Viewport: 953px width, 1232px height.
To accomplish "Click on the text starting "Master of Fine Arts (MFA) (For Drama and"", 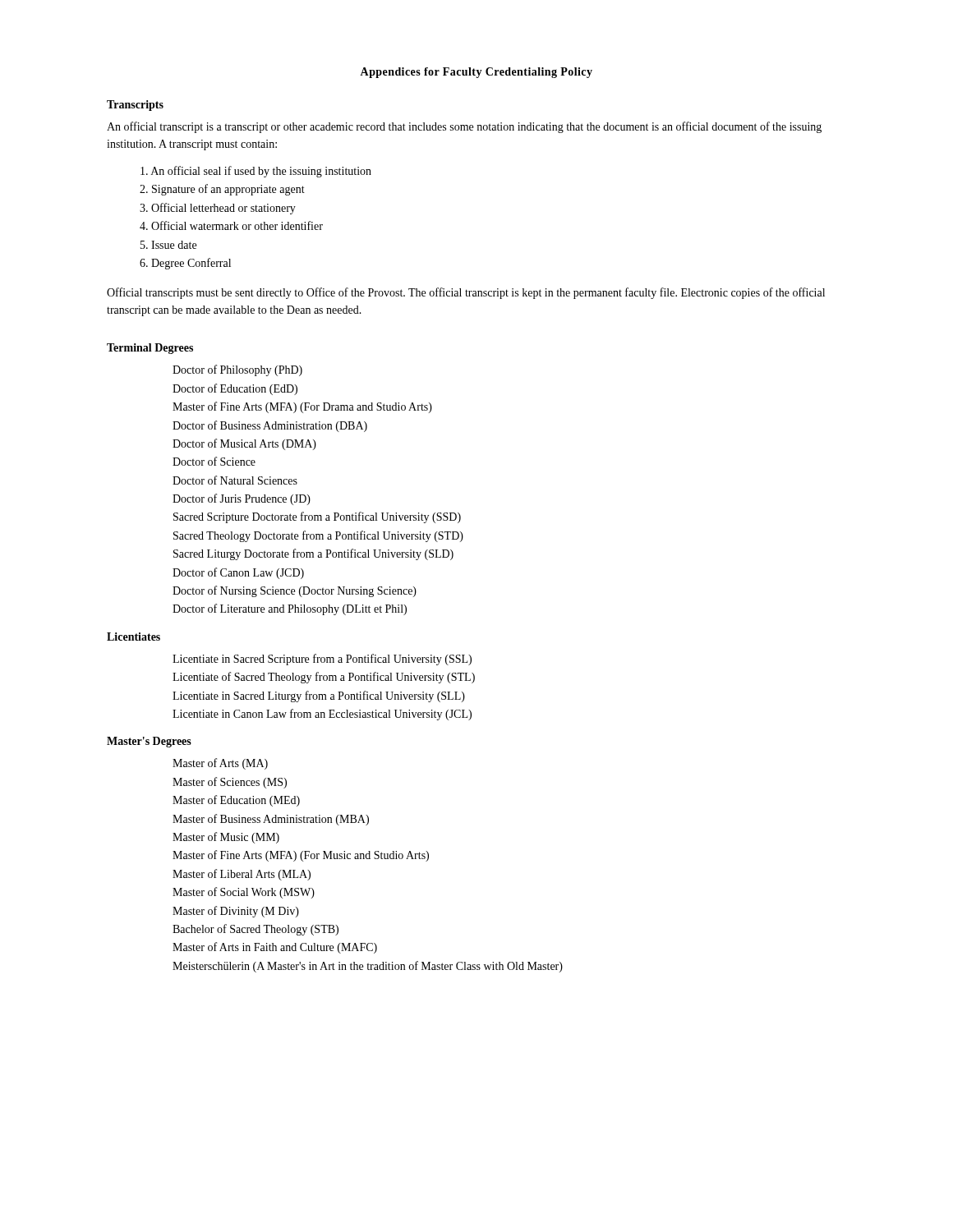I will 302,407.
